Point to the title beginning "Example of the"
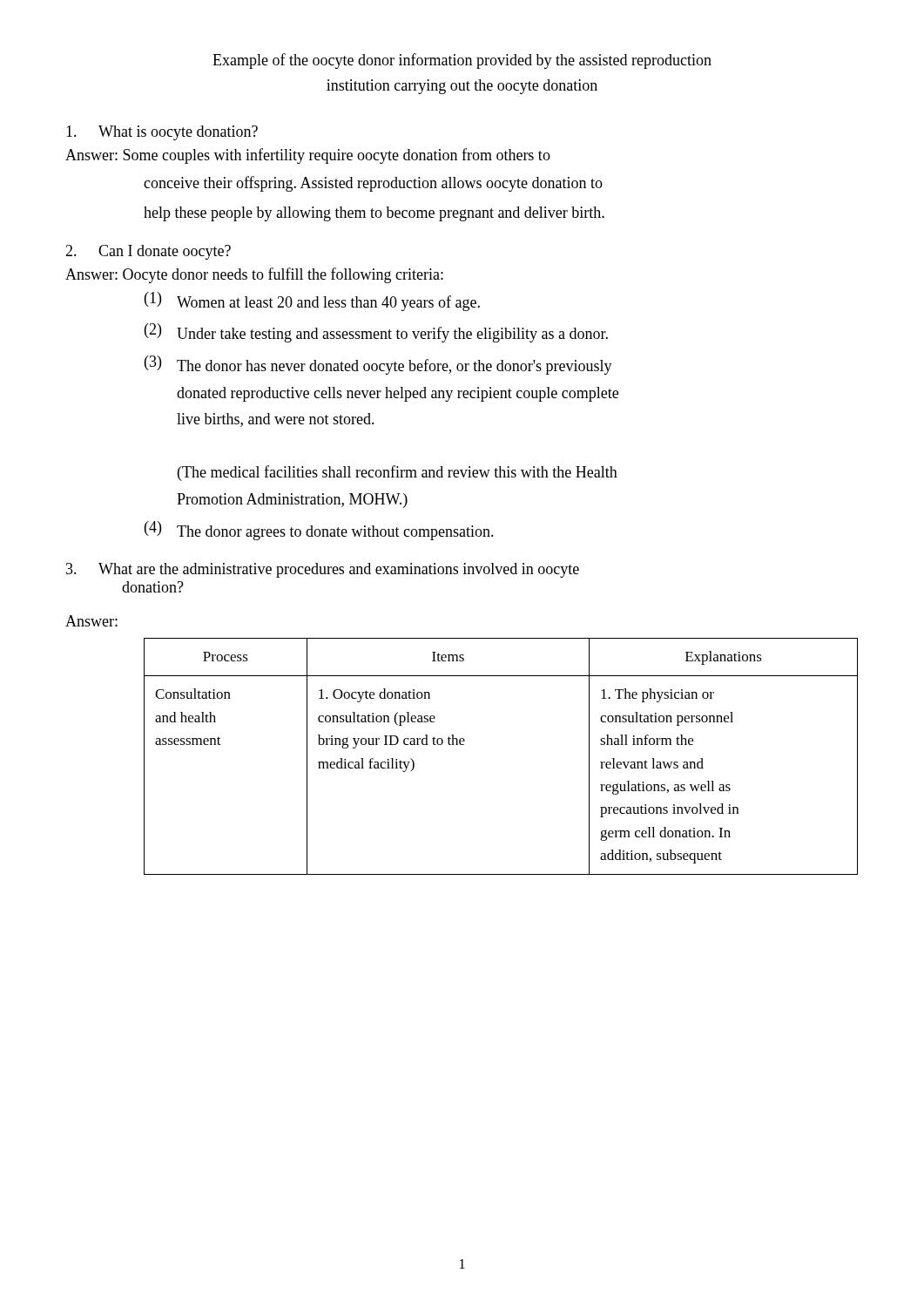The width and height of the screenshot is (924, 1307). (462, 73)
